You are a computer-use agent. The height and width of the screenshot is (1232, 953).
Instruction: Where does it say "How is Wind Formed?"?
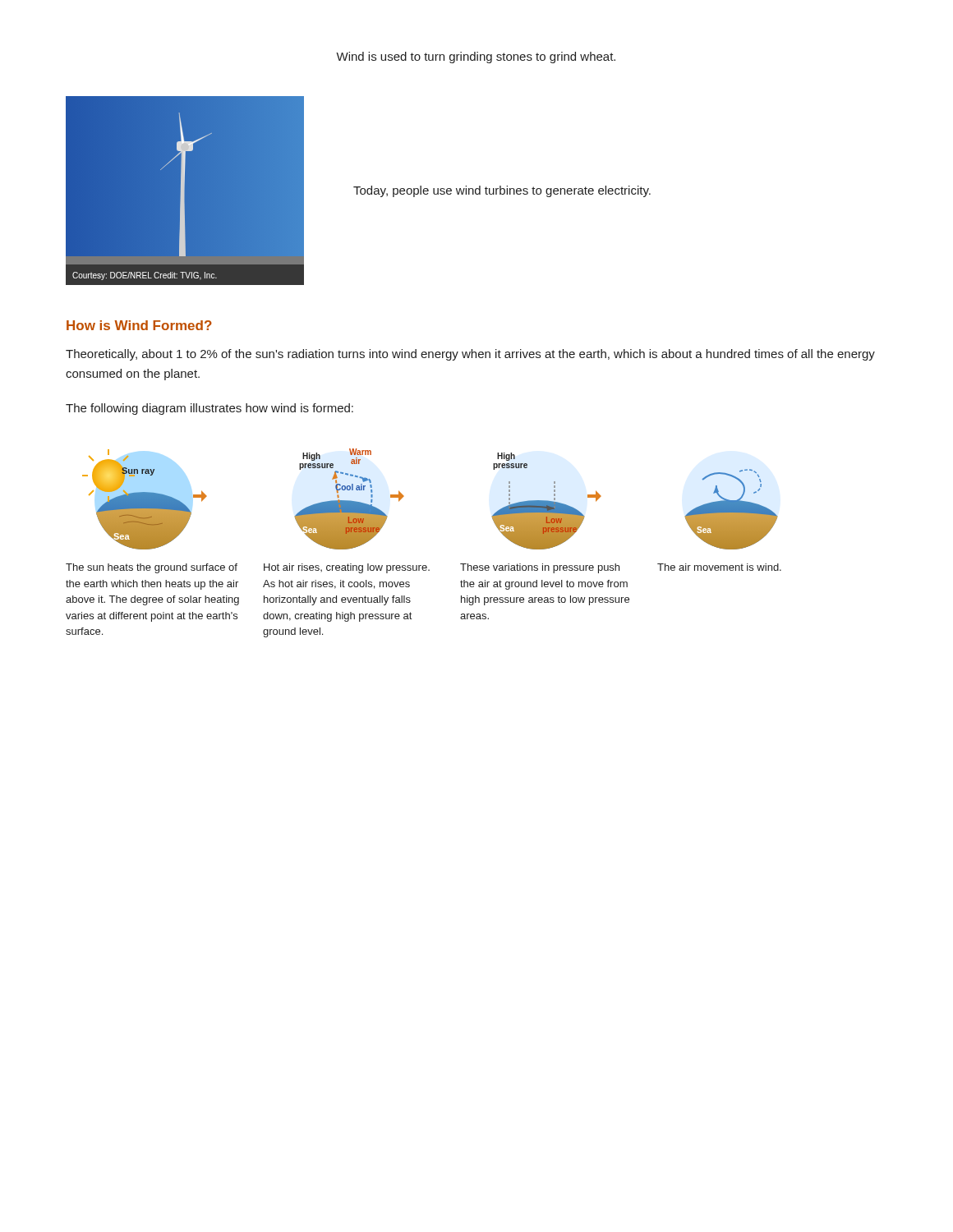pyautogui.click(x=139, y=326)
